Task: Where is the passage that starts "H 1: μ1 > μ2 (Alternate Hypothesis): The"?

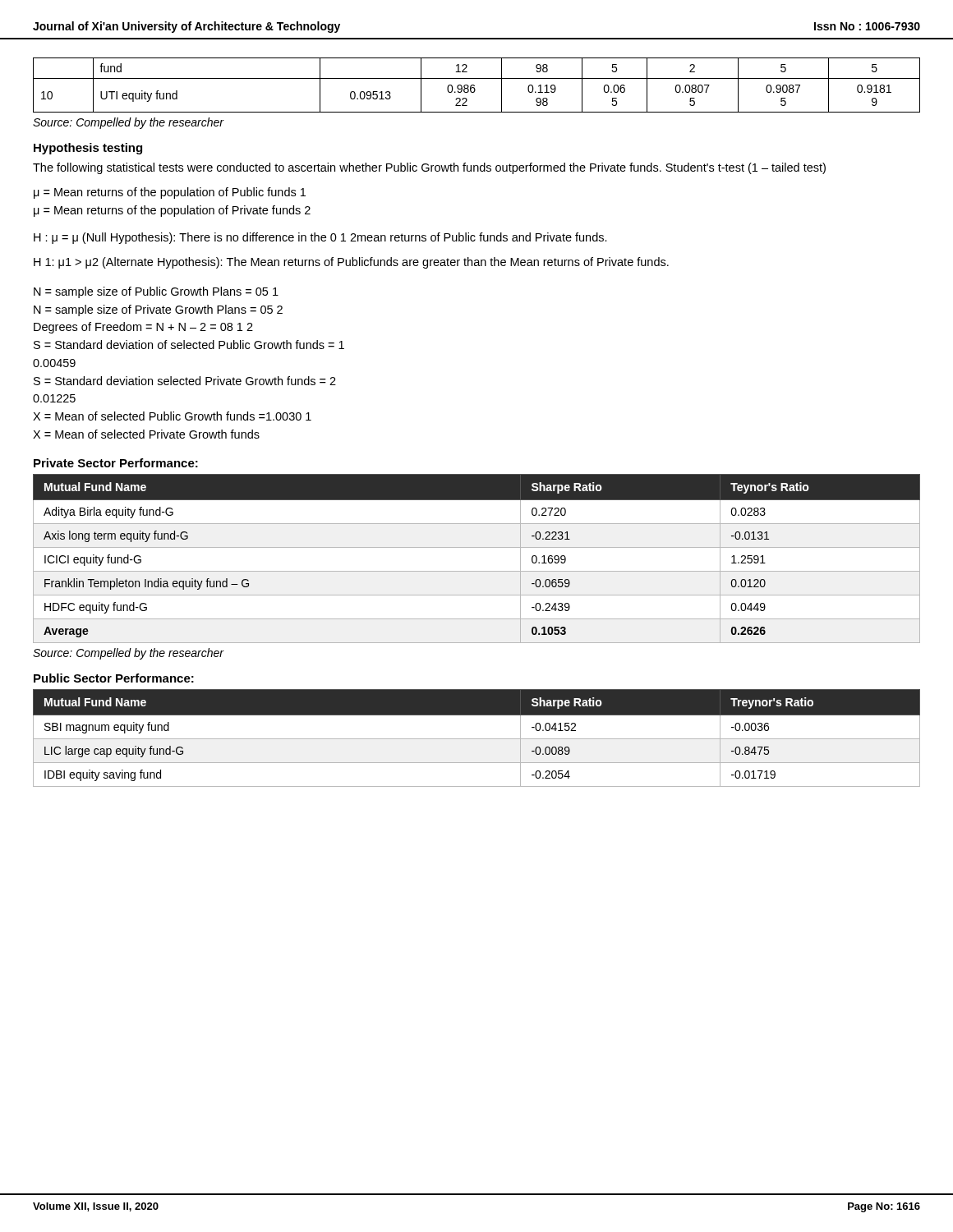Action: coord(351,262)
